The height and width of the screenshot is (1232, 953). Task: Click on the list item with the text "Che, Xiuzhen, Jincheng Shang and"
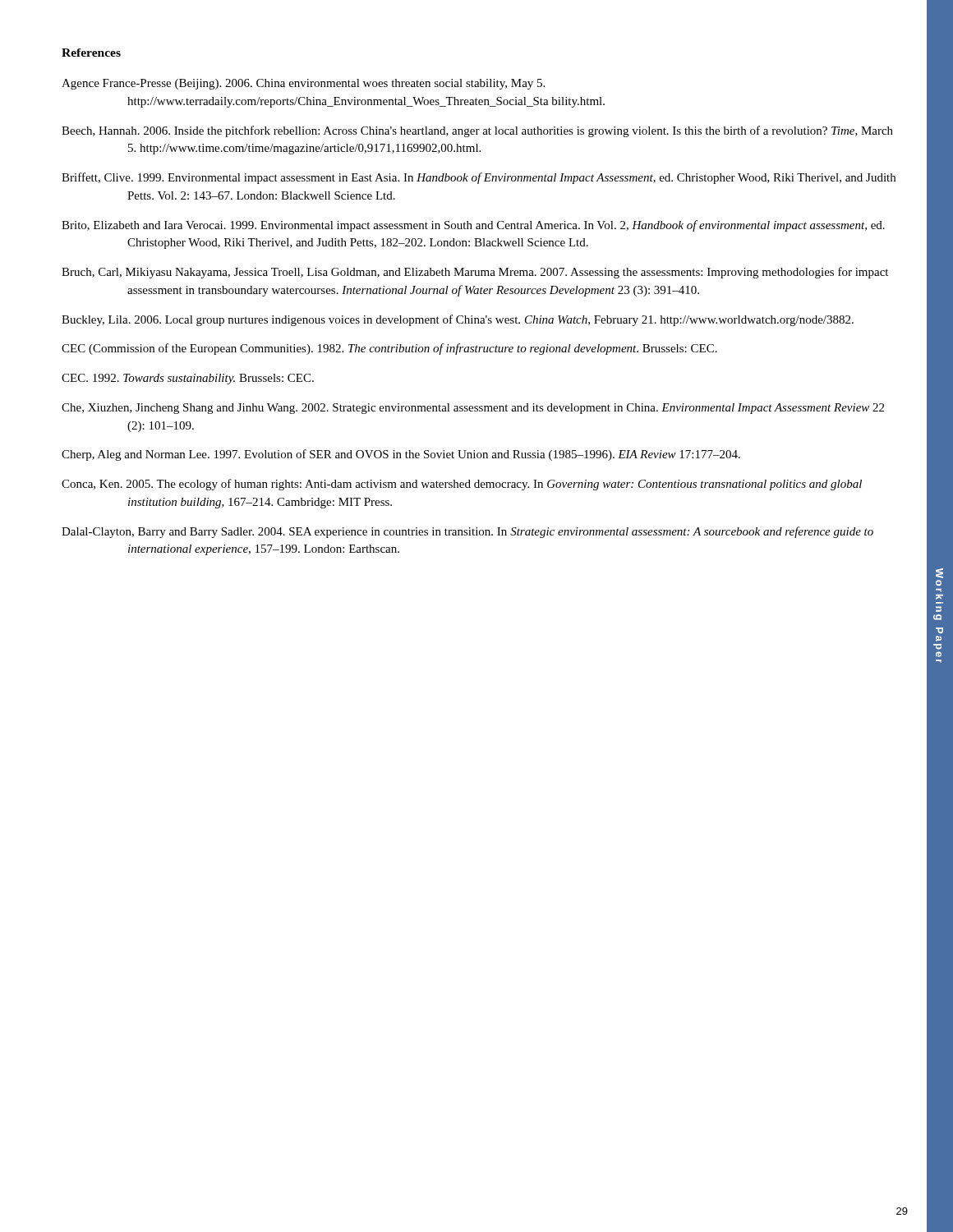(x=473, y=416)
